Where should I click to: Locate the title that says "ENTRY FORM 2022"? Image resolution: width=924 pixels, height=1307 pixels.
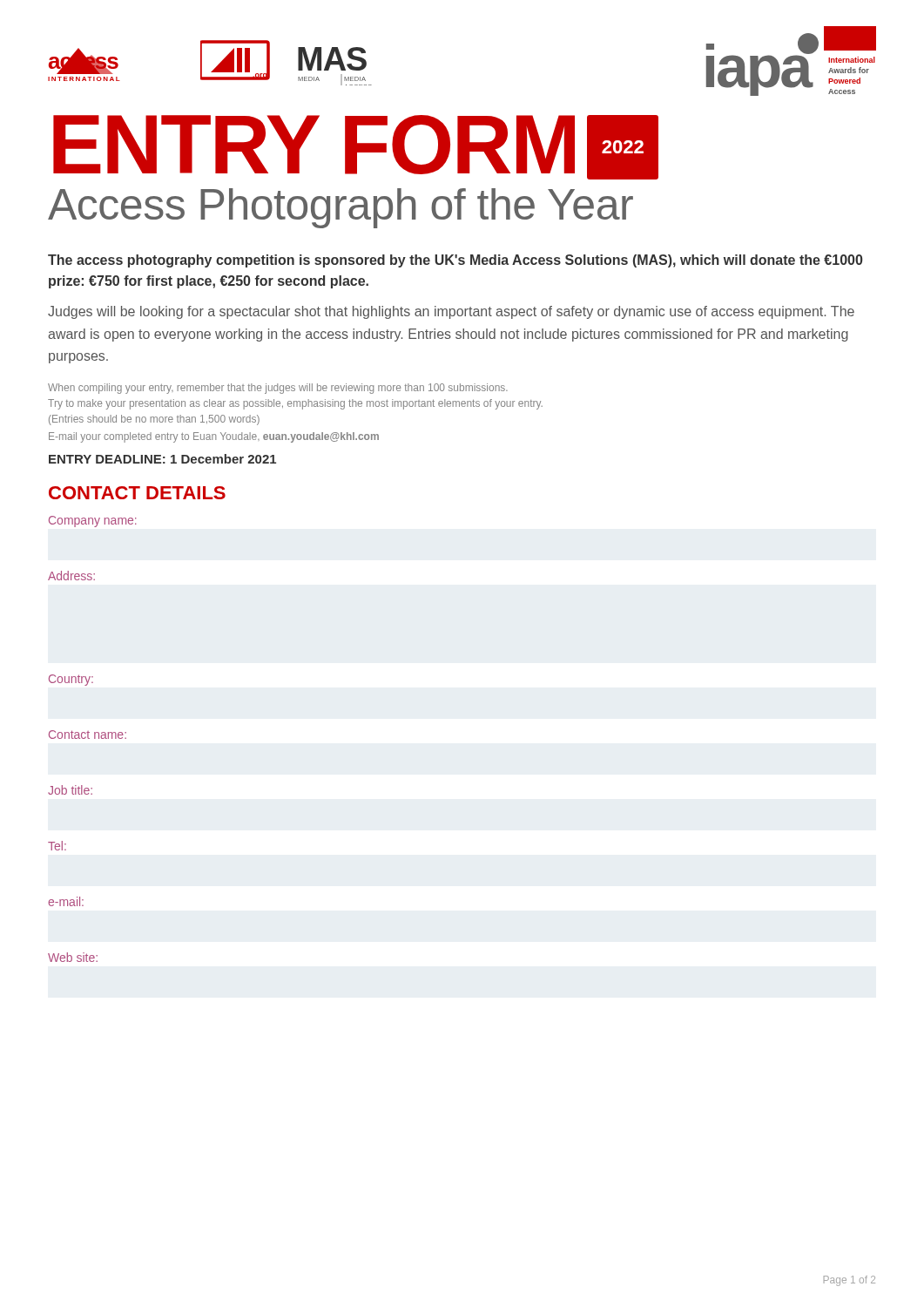462,166
